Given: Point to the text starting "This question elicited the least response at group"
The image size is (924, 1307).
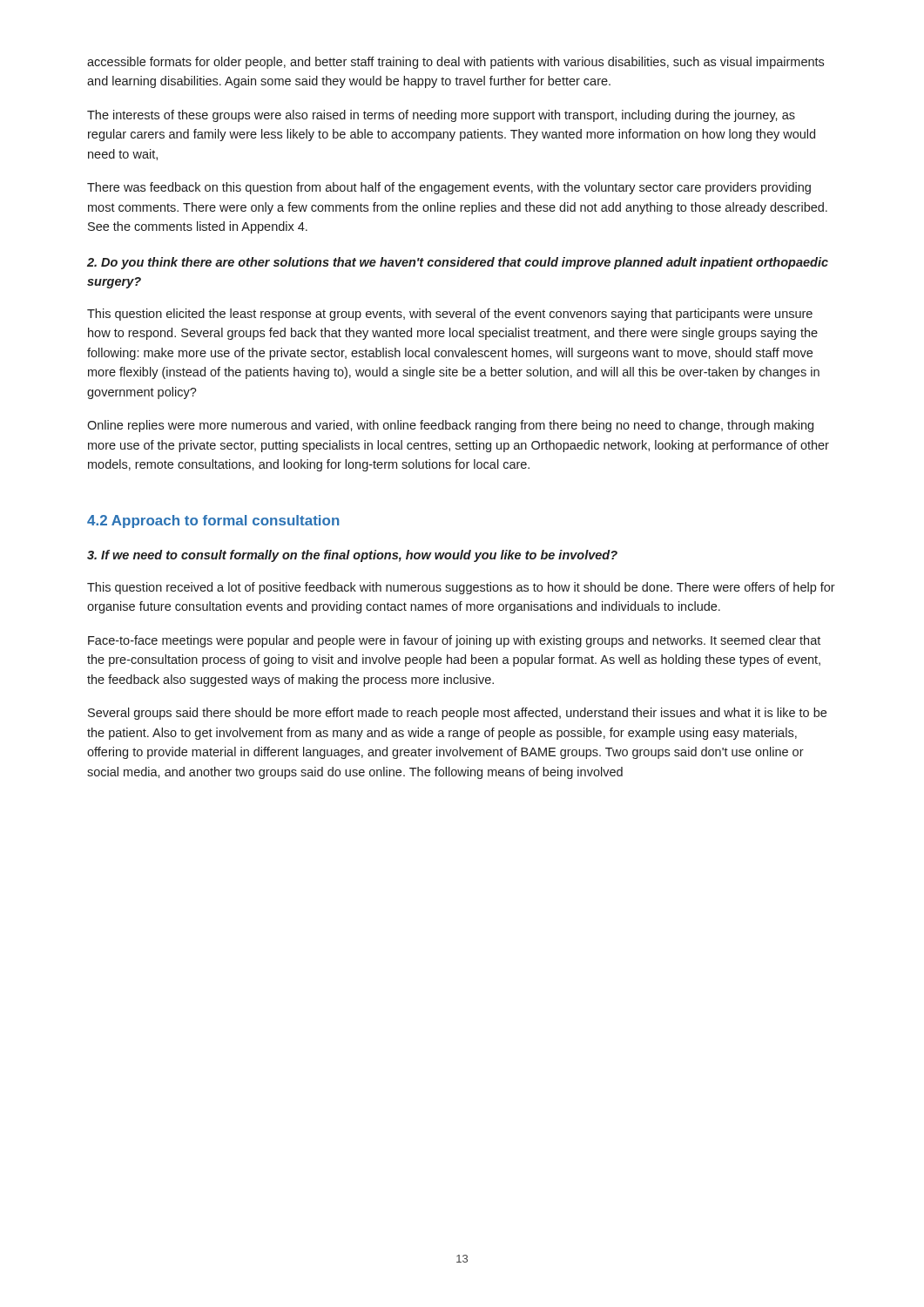Looking at the screenshot, I should tap(462, 353).
